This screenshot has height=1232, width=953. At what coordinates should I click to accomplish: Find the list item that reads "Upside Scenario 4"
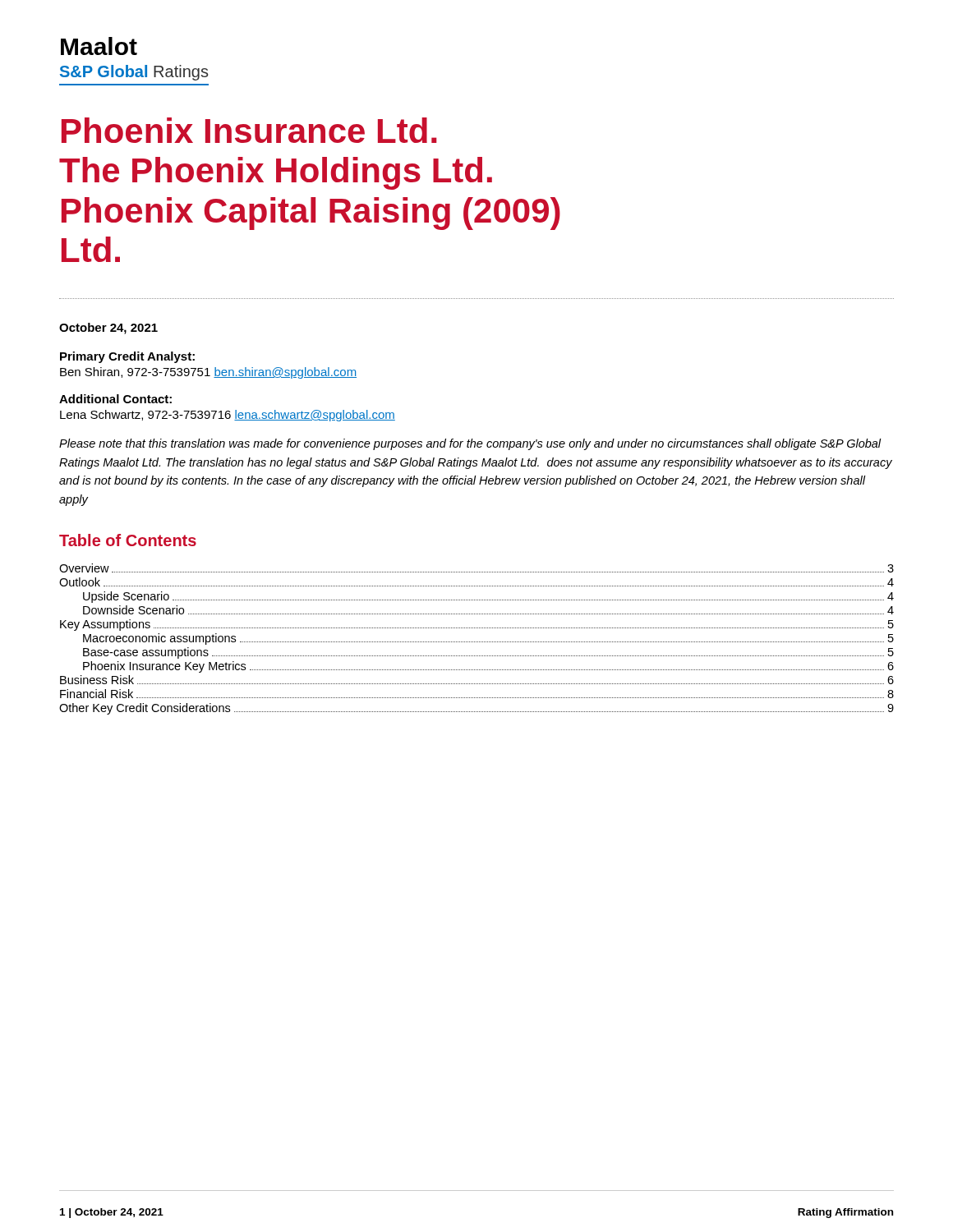488,596
